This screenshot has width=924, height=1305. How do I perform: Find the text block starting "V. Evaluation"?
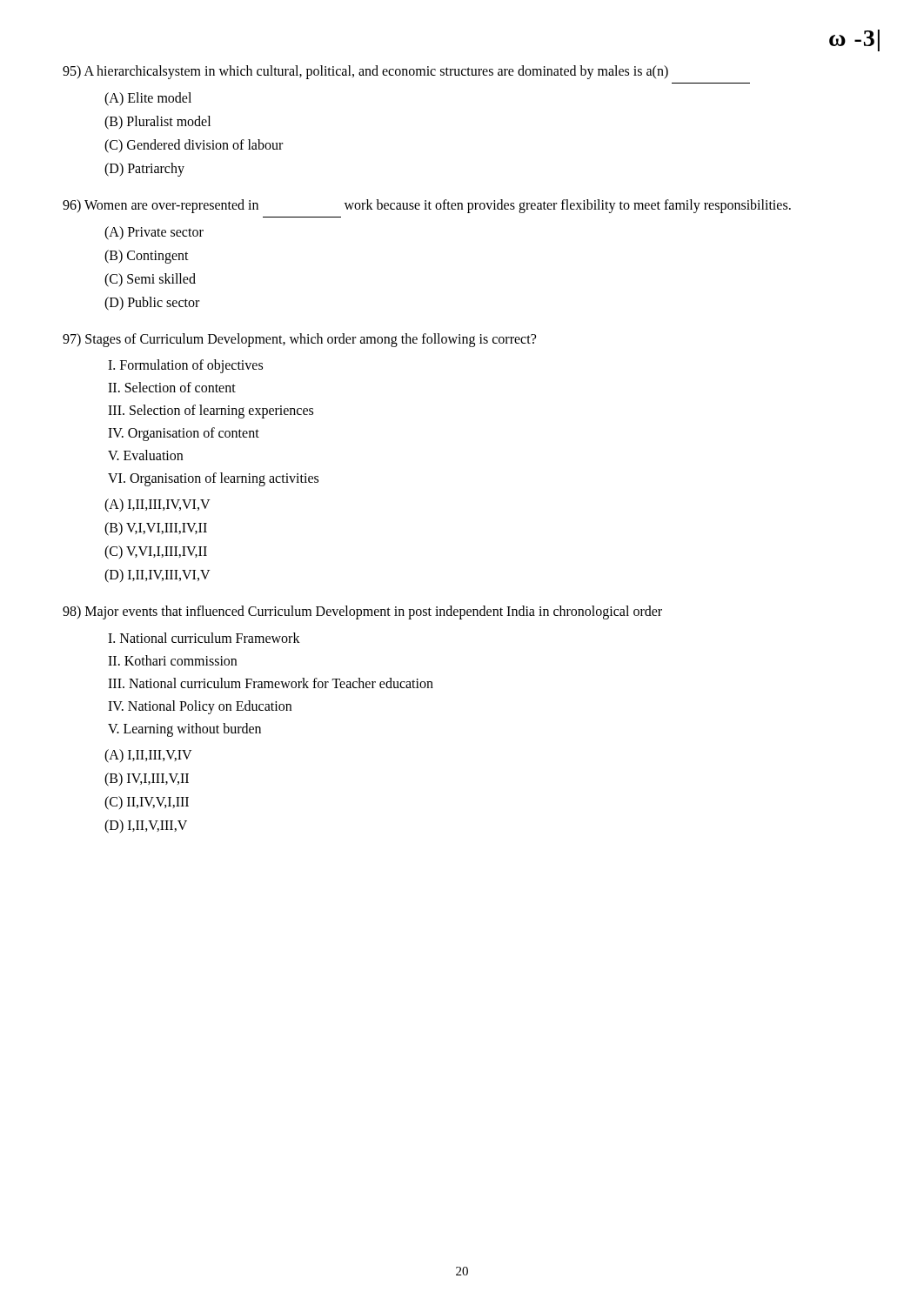pyautogui.click(x=146, y=456)
